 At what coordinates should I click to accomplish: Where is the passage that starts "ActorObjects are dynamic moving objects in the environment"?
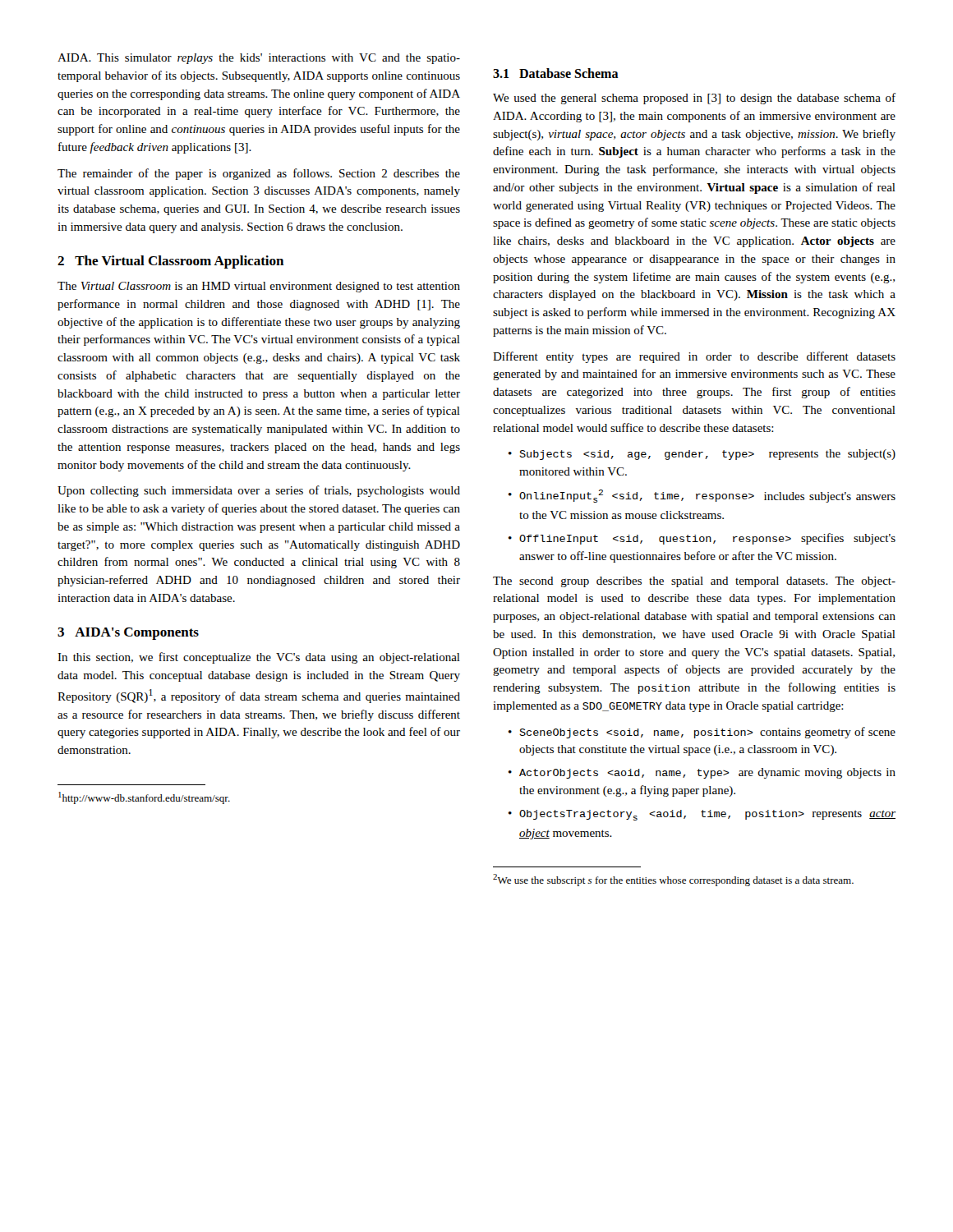point(707,781)
